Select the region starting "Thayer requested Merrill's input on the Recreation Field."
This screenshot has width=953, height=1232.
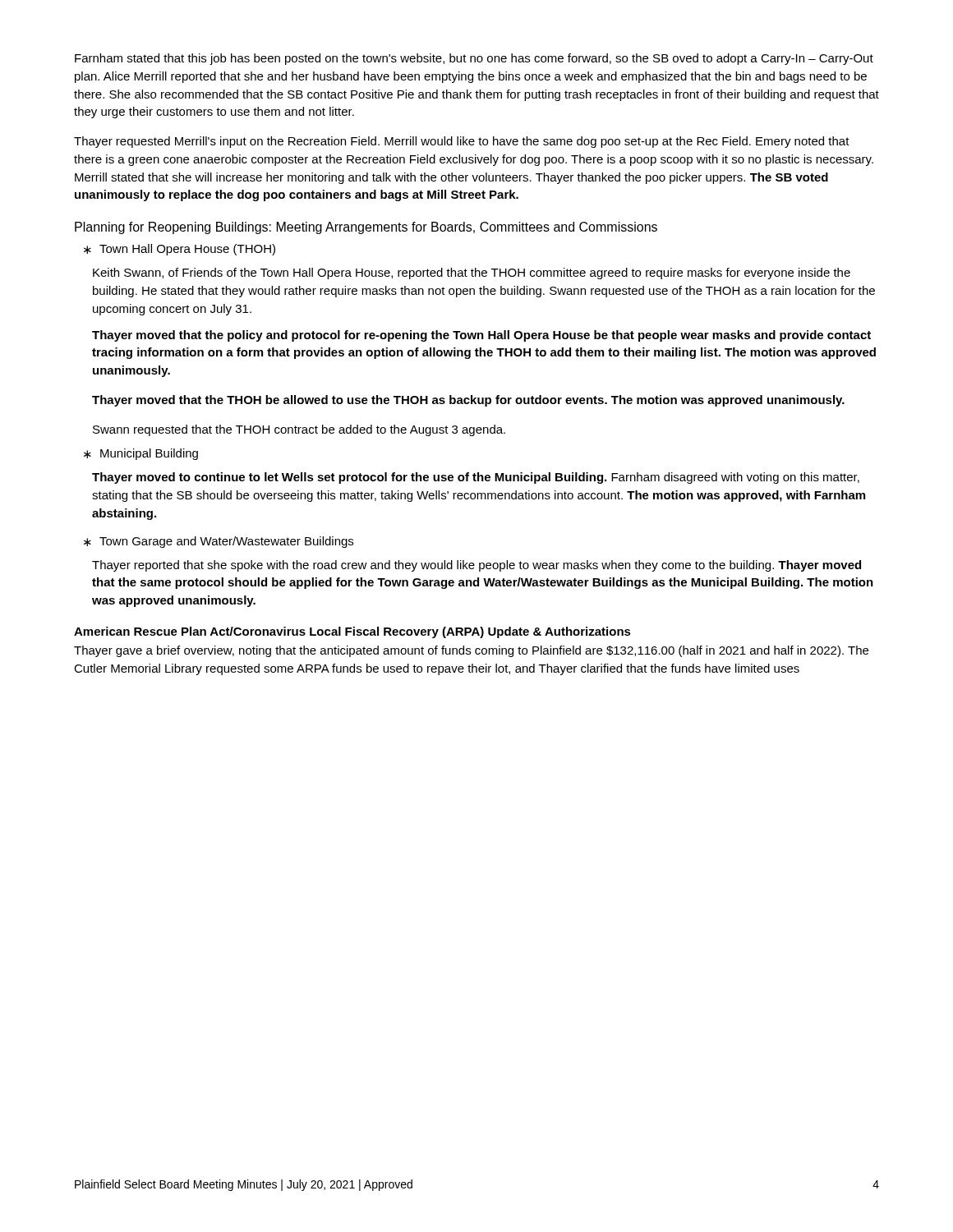474,168
